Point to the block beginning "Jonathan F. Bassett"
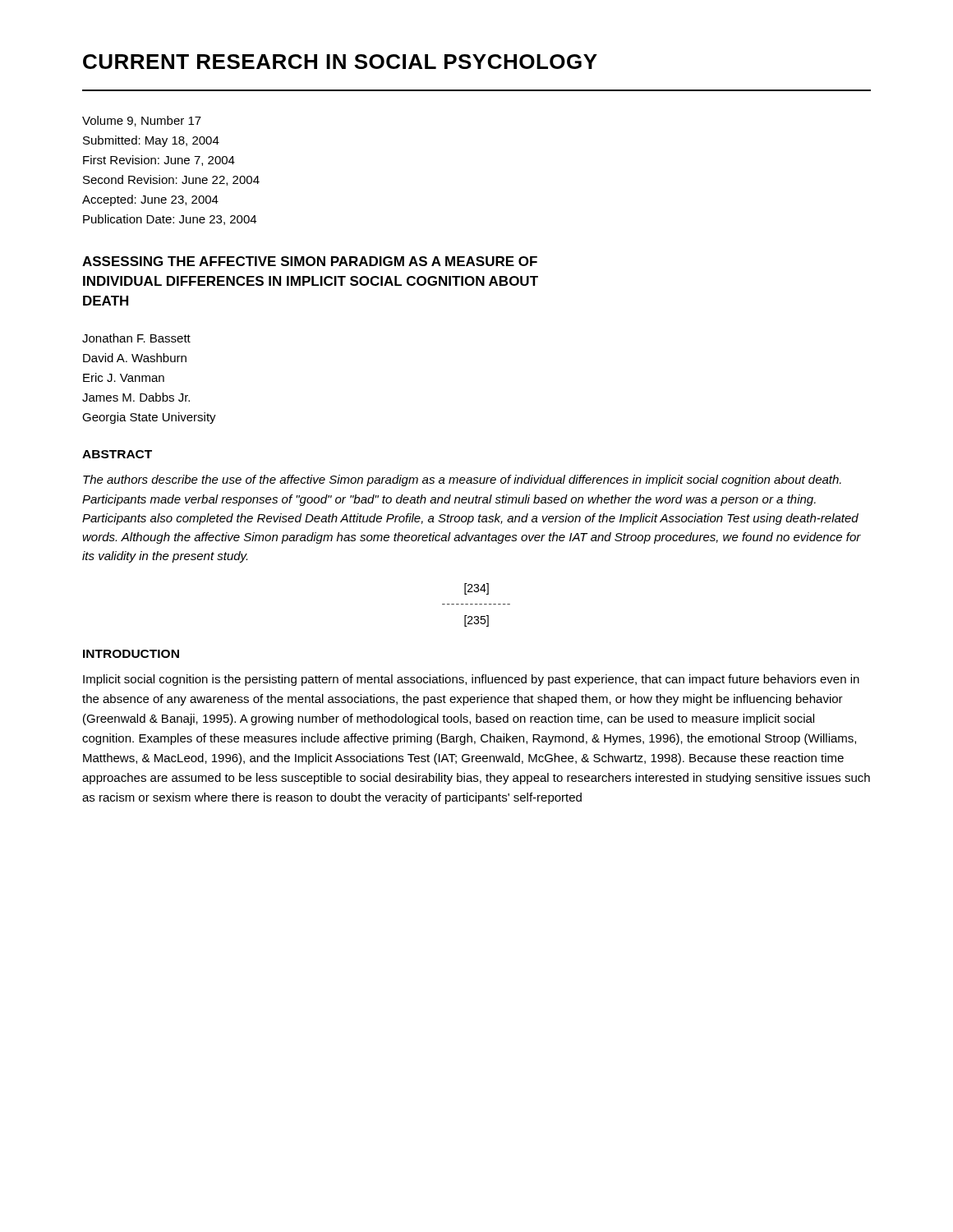This screenshot has width=953, height=1232. (x=136, y=338)
